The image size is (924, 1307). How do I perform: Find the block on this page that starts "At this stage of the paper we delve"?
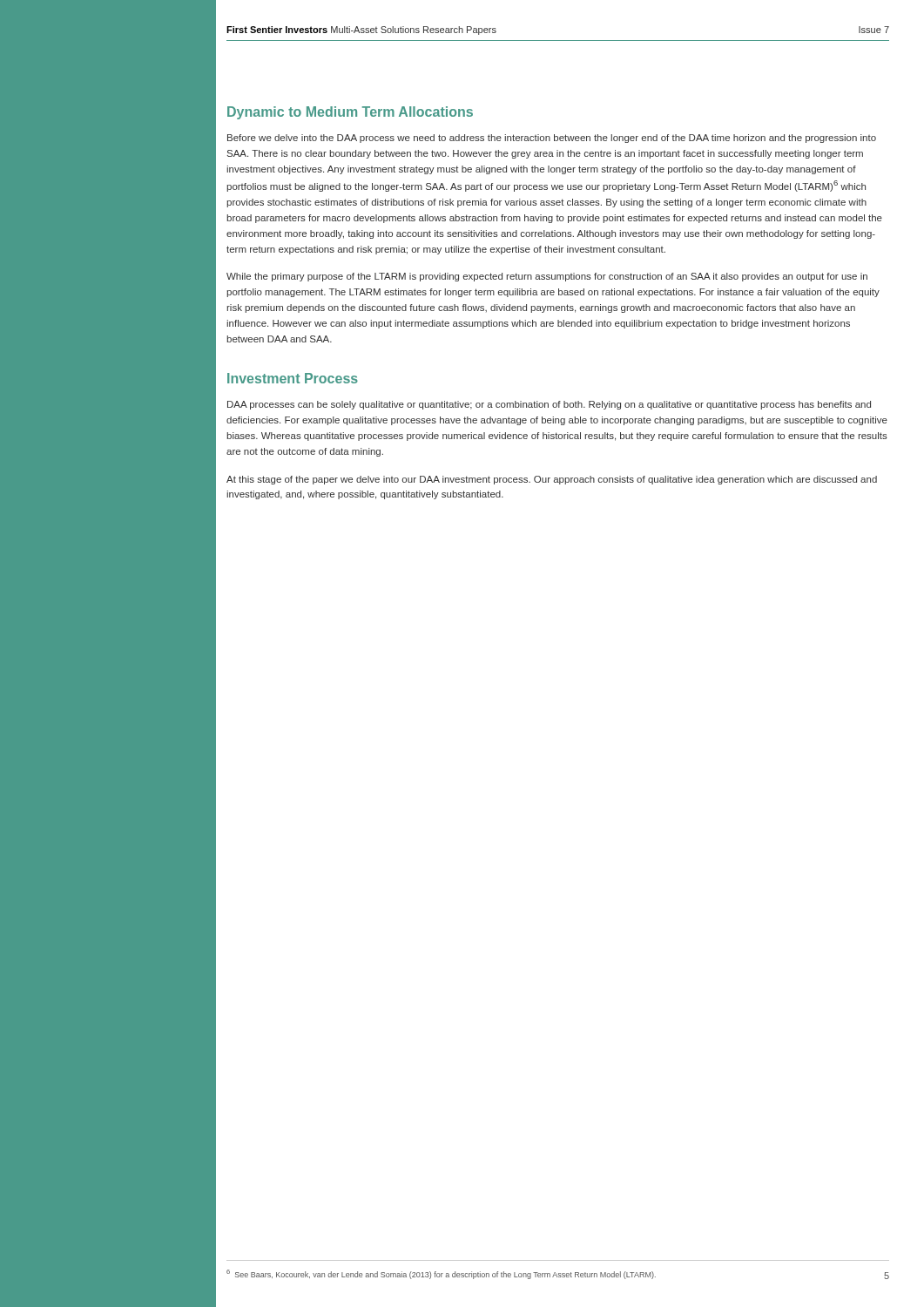coord(552,487)
